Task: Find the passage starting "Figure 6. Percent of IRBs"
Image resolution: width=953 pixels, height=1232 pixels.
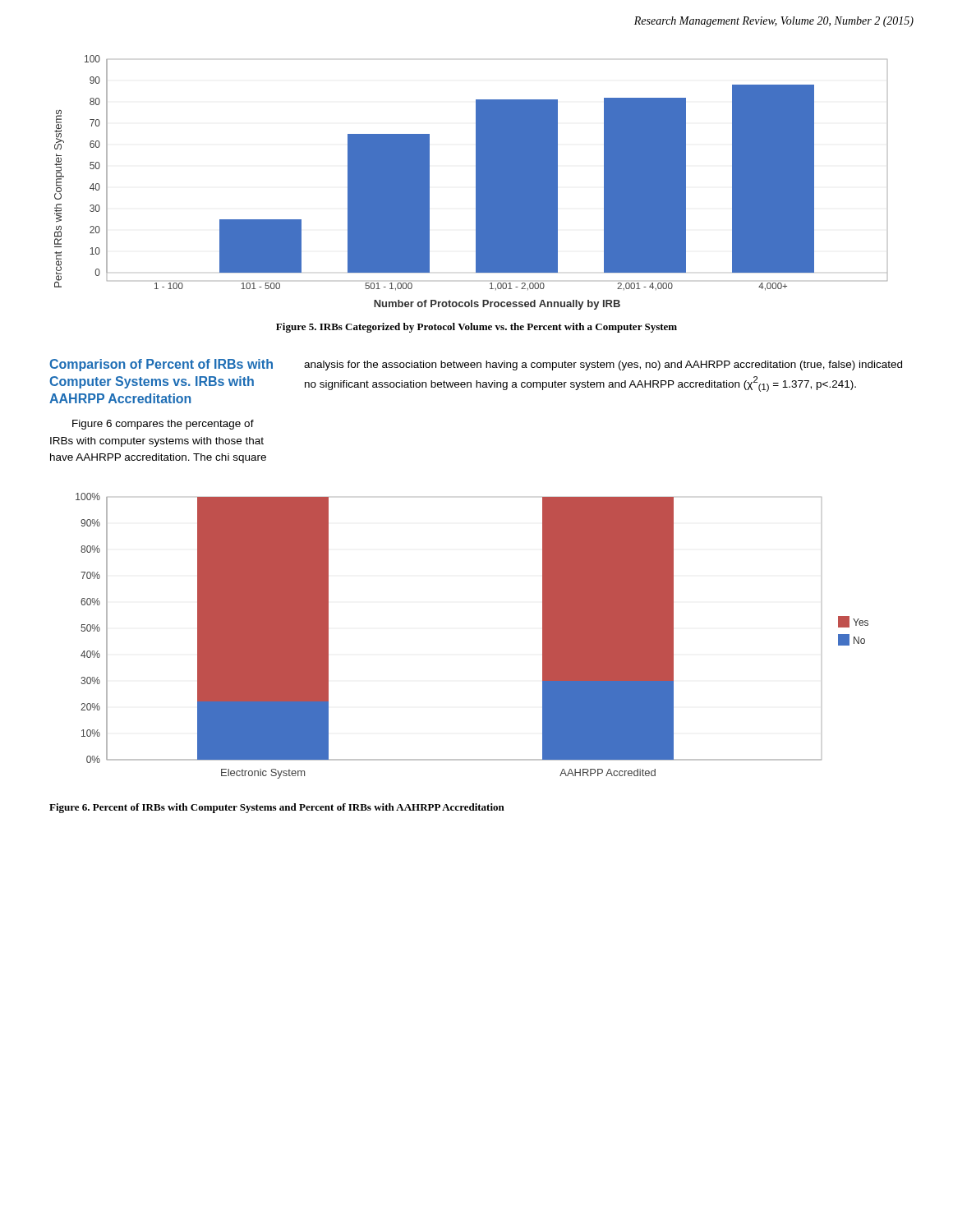Action: click(277, 807)
